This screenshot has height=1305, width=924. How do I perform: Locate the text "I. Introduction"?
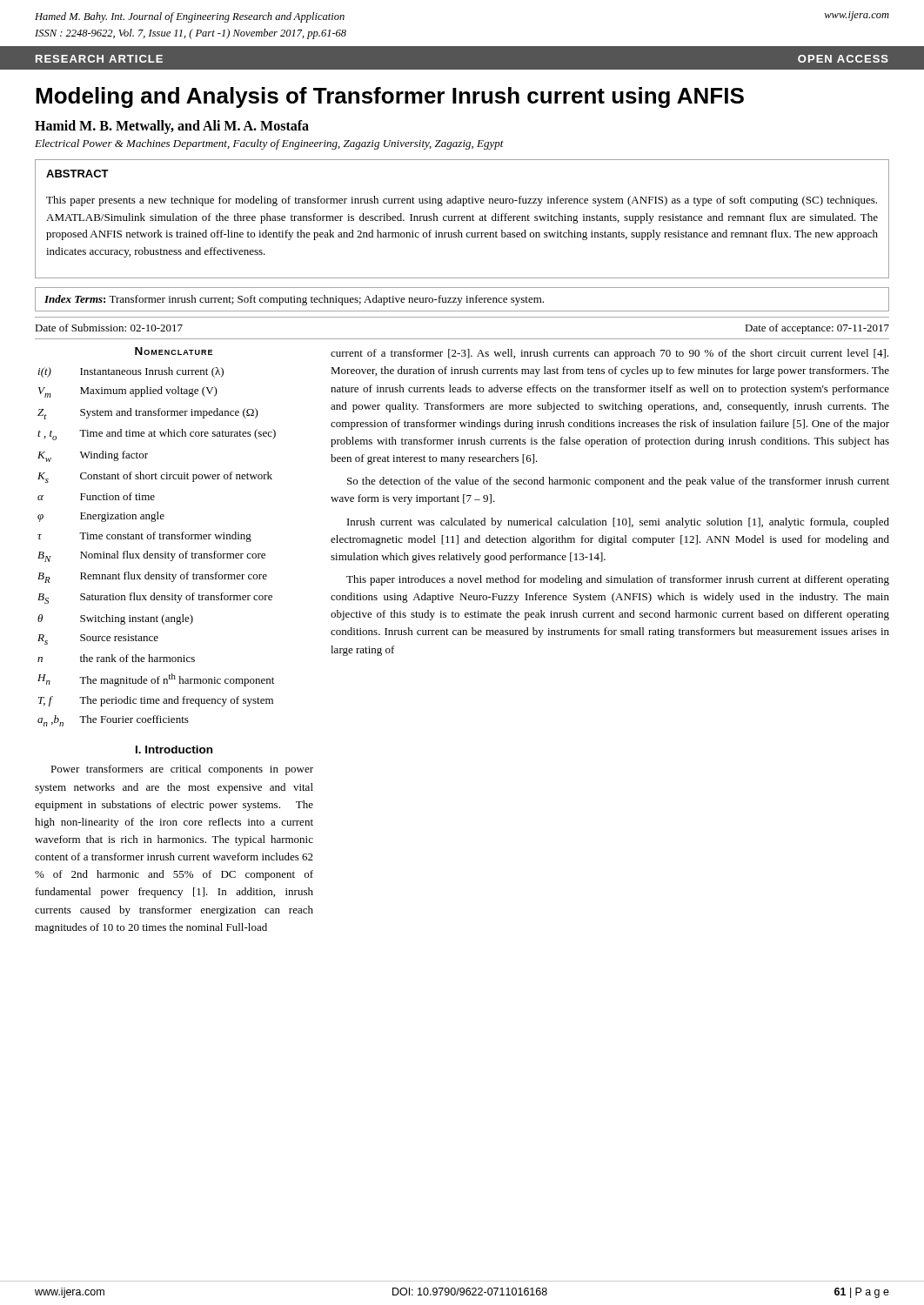click(x=174, y=750)
